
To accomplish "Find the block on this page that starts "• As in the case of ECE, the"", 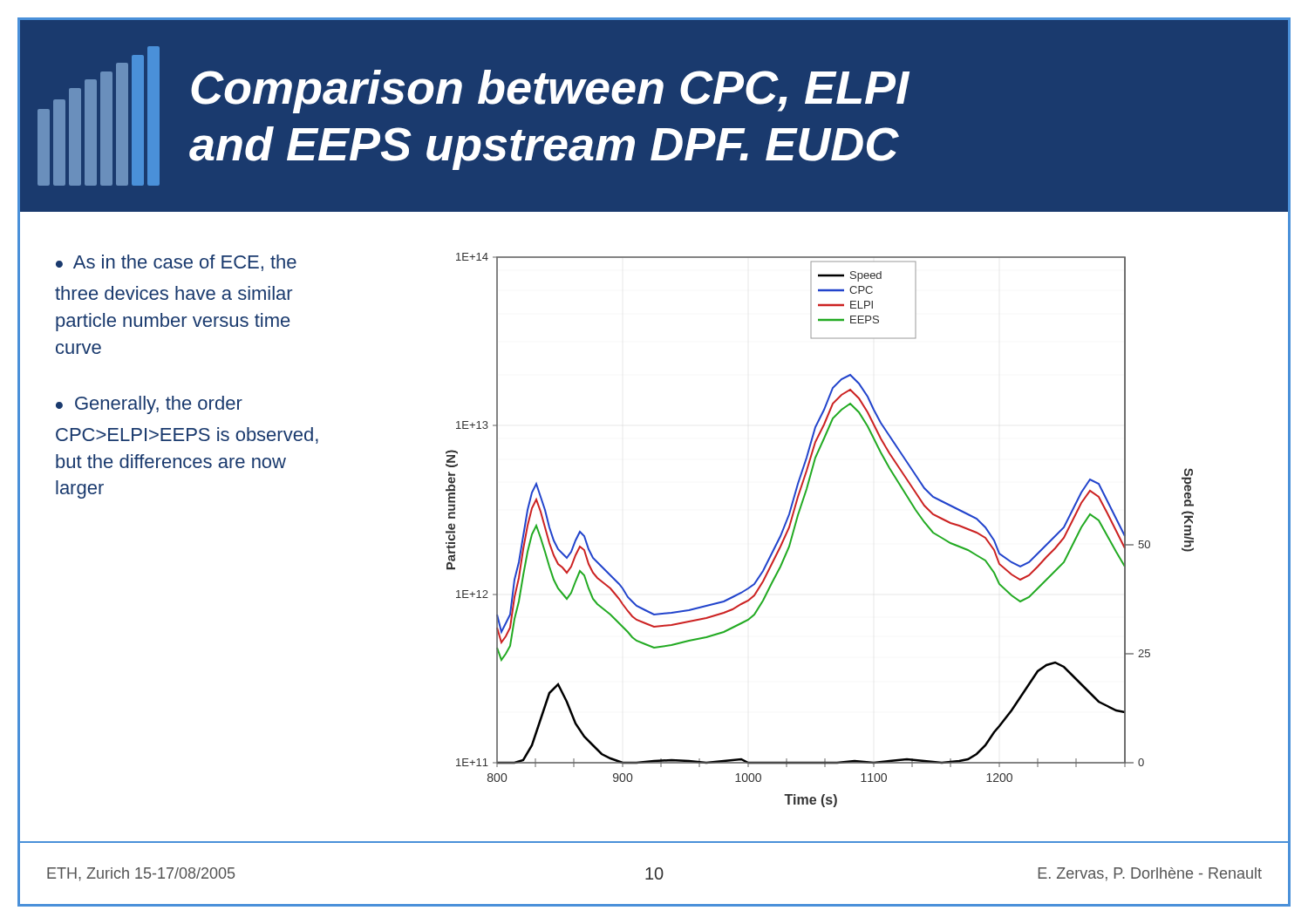I will 176,304.
